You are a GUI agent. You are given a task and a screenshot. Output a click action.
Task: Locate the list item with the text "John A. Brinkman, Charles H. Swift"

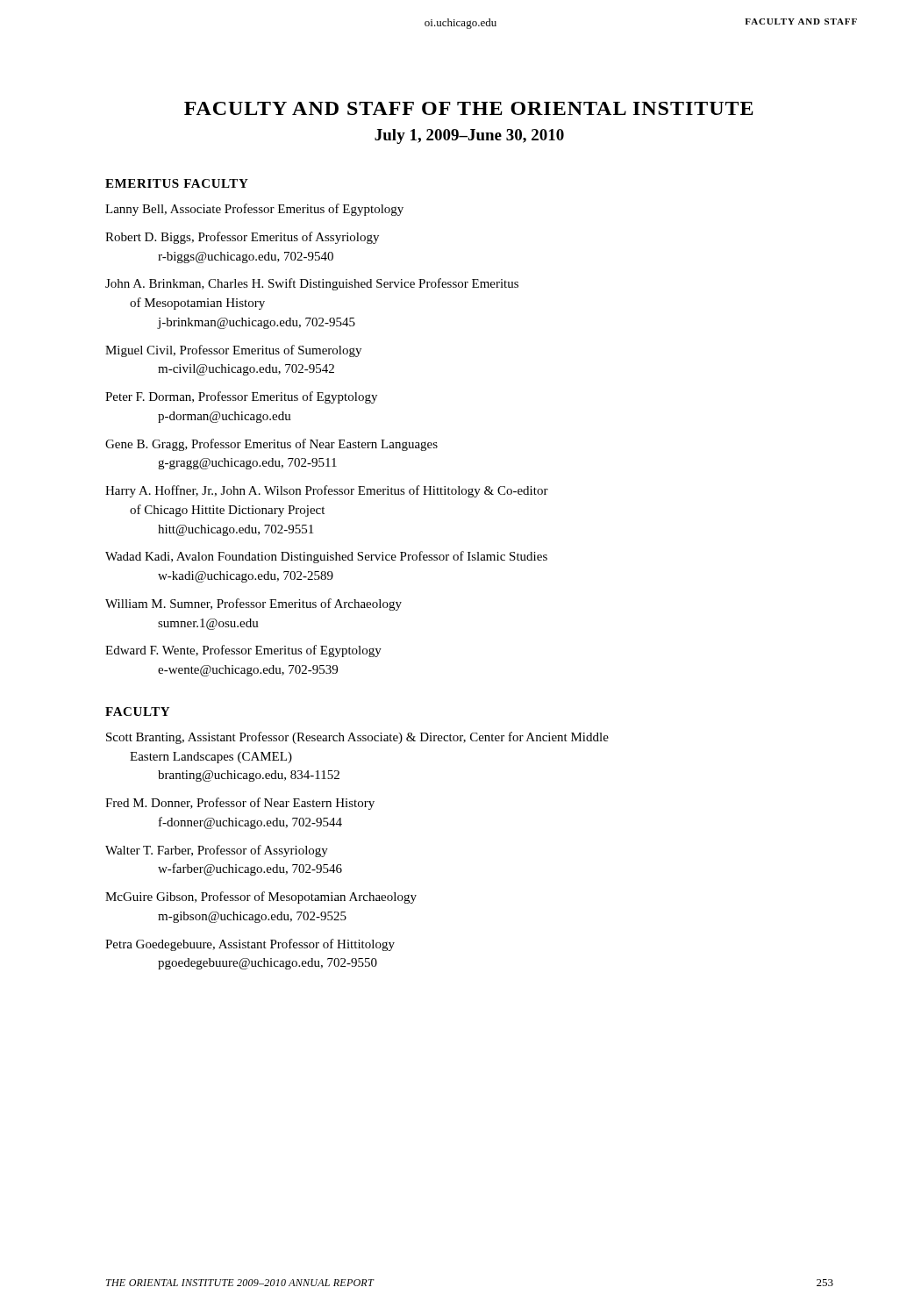click(312, 284)
